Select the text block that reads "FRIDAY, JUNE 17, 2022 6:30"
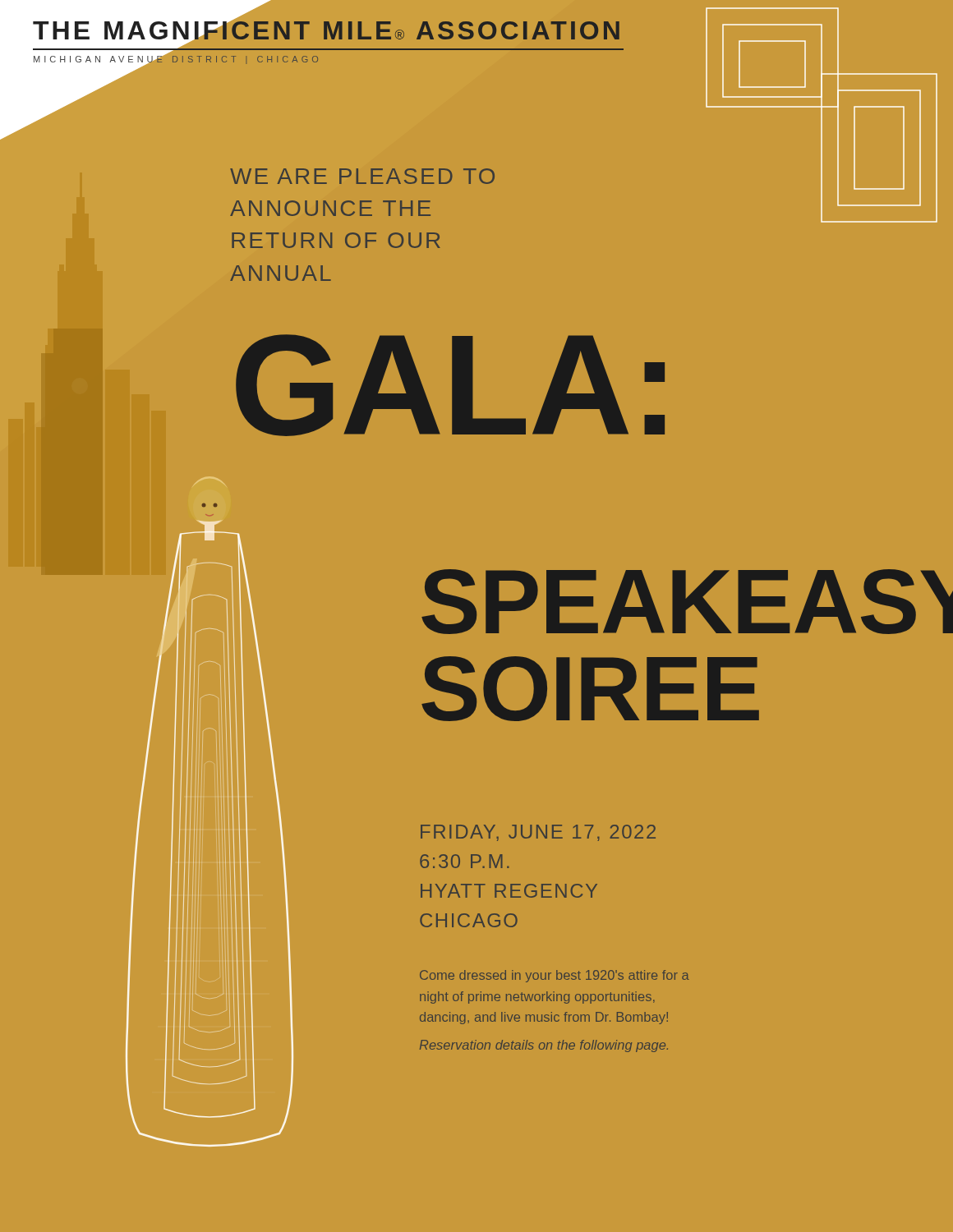This screenshot has width=953, height=1232. coord(538,876)
